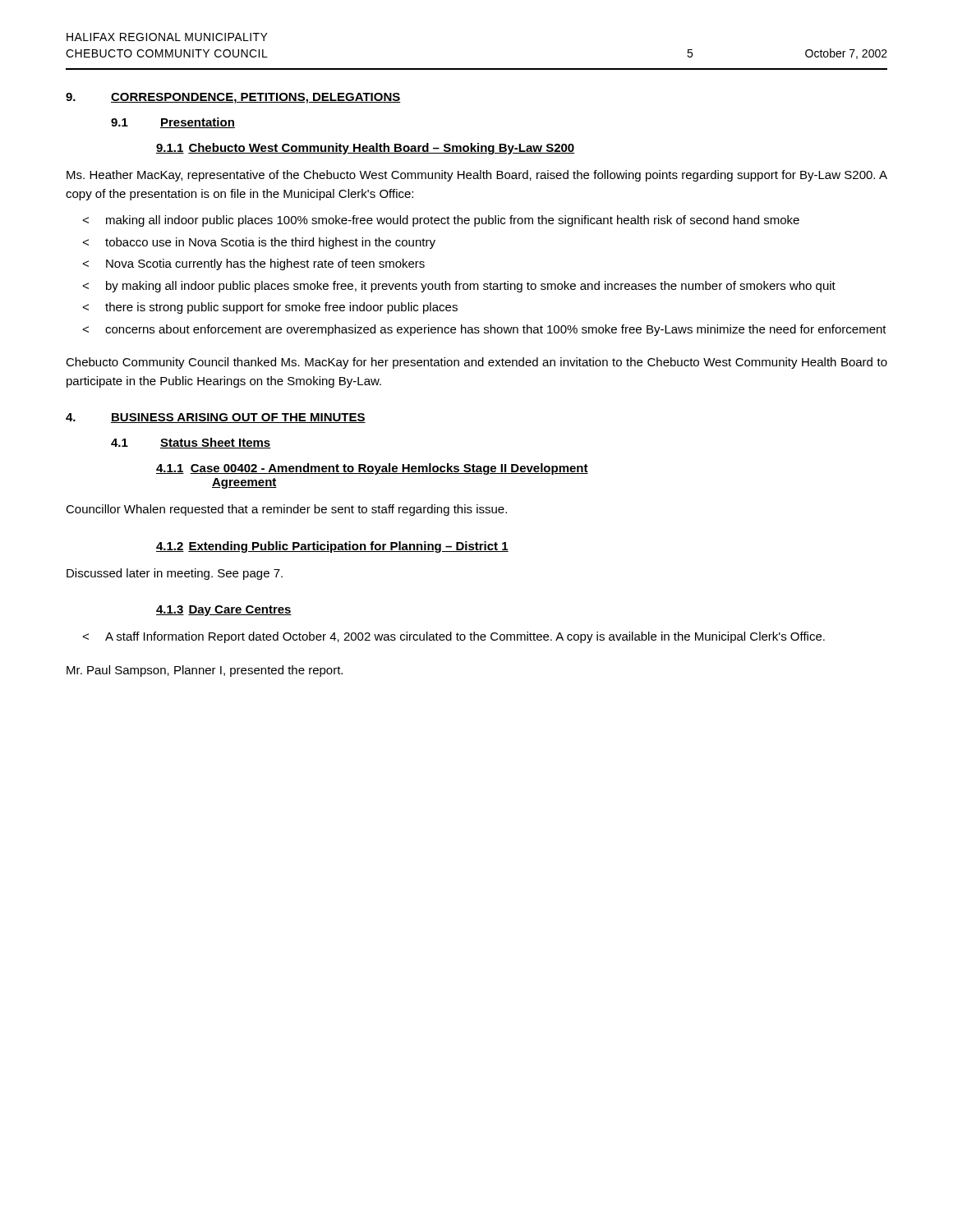Click the passage that begins "< Nova Scotia"
This screenshot has width=953, height=1232.
coord(253,264)
